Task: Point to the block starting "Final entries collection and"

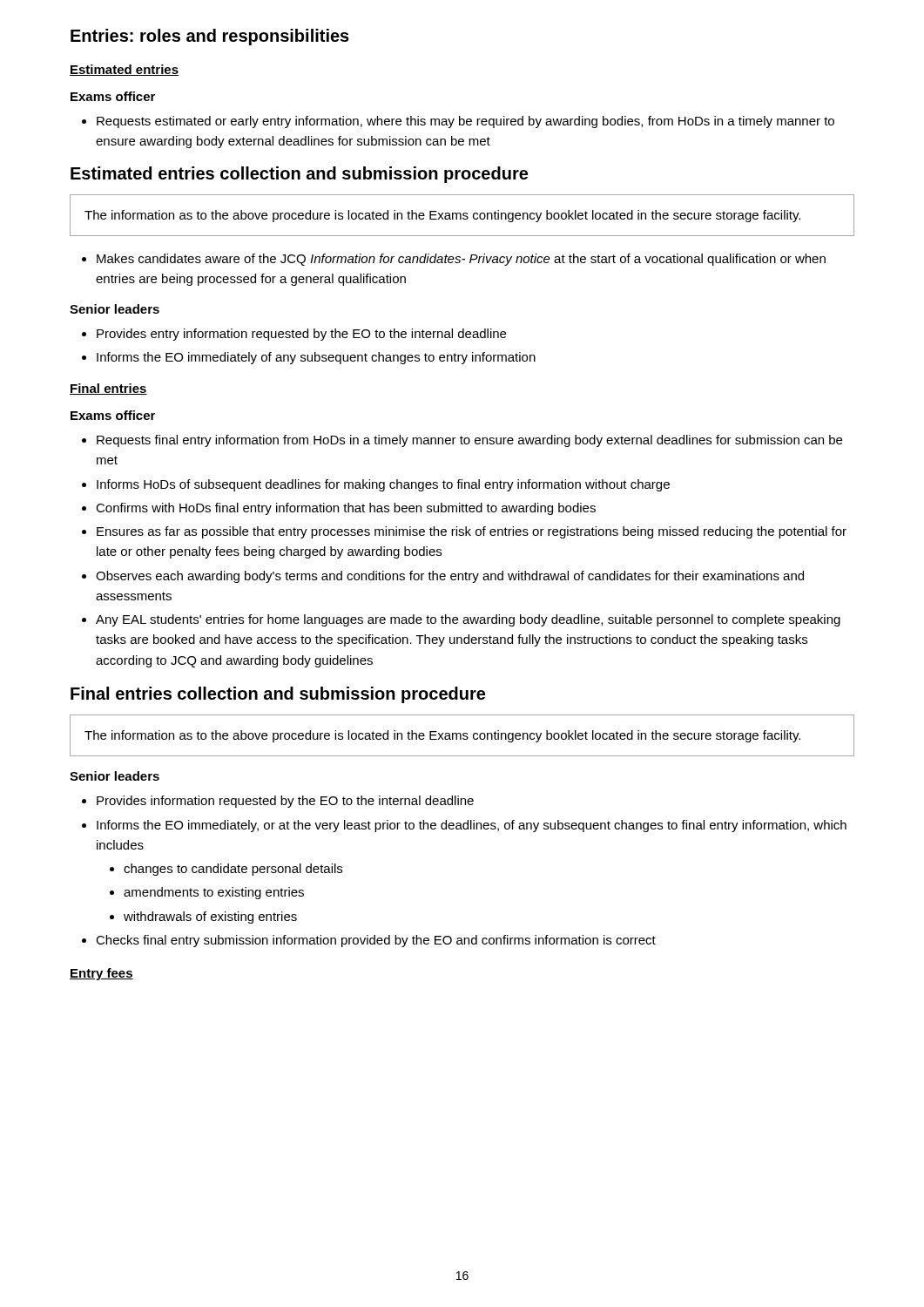Action: pyautogui.click(x=462, y=694)
